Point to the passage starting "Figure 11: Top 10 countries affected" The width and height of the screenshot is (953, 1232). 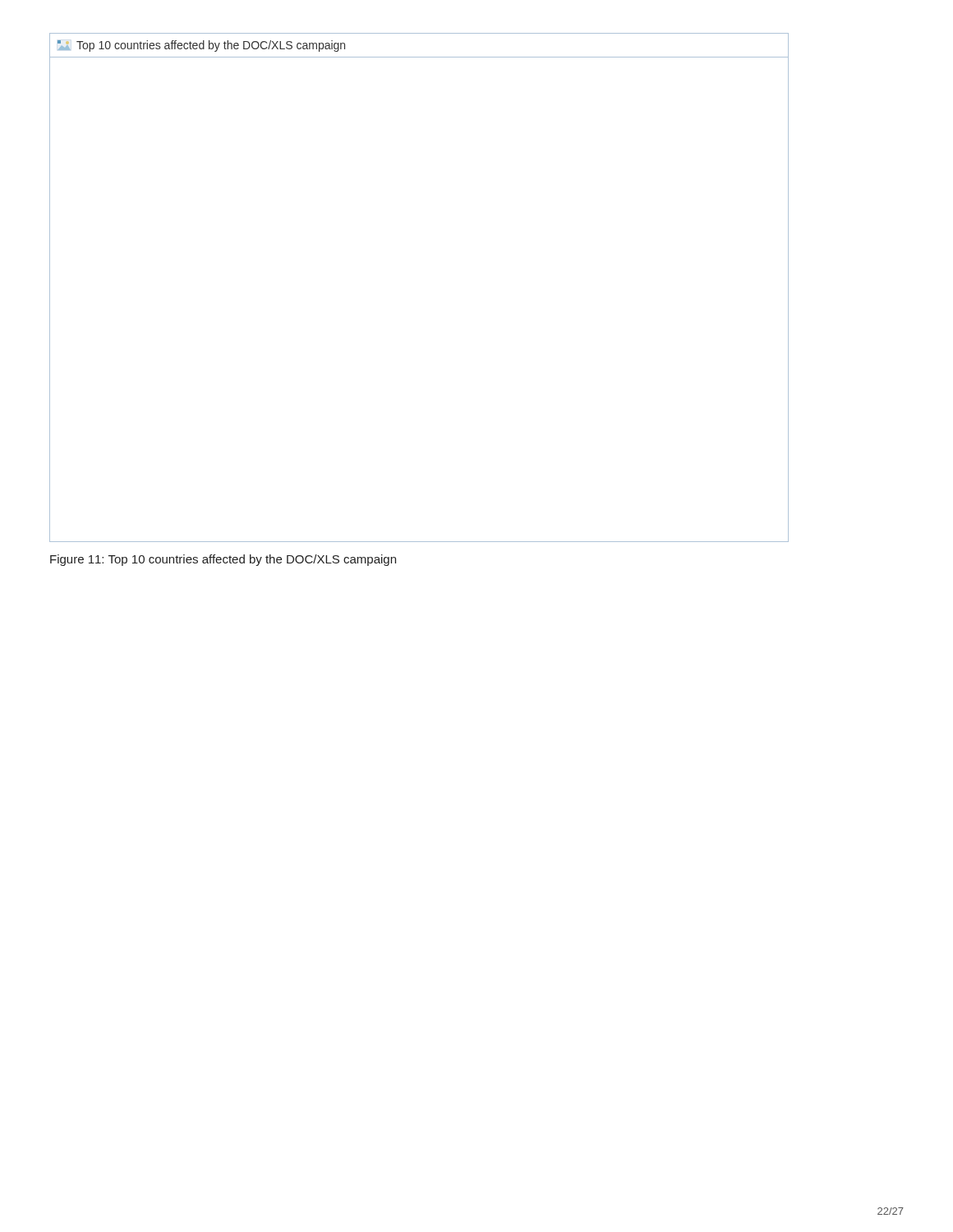[223, 559]
